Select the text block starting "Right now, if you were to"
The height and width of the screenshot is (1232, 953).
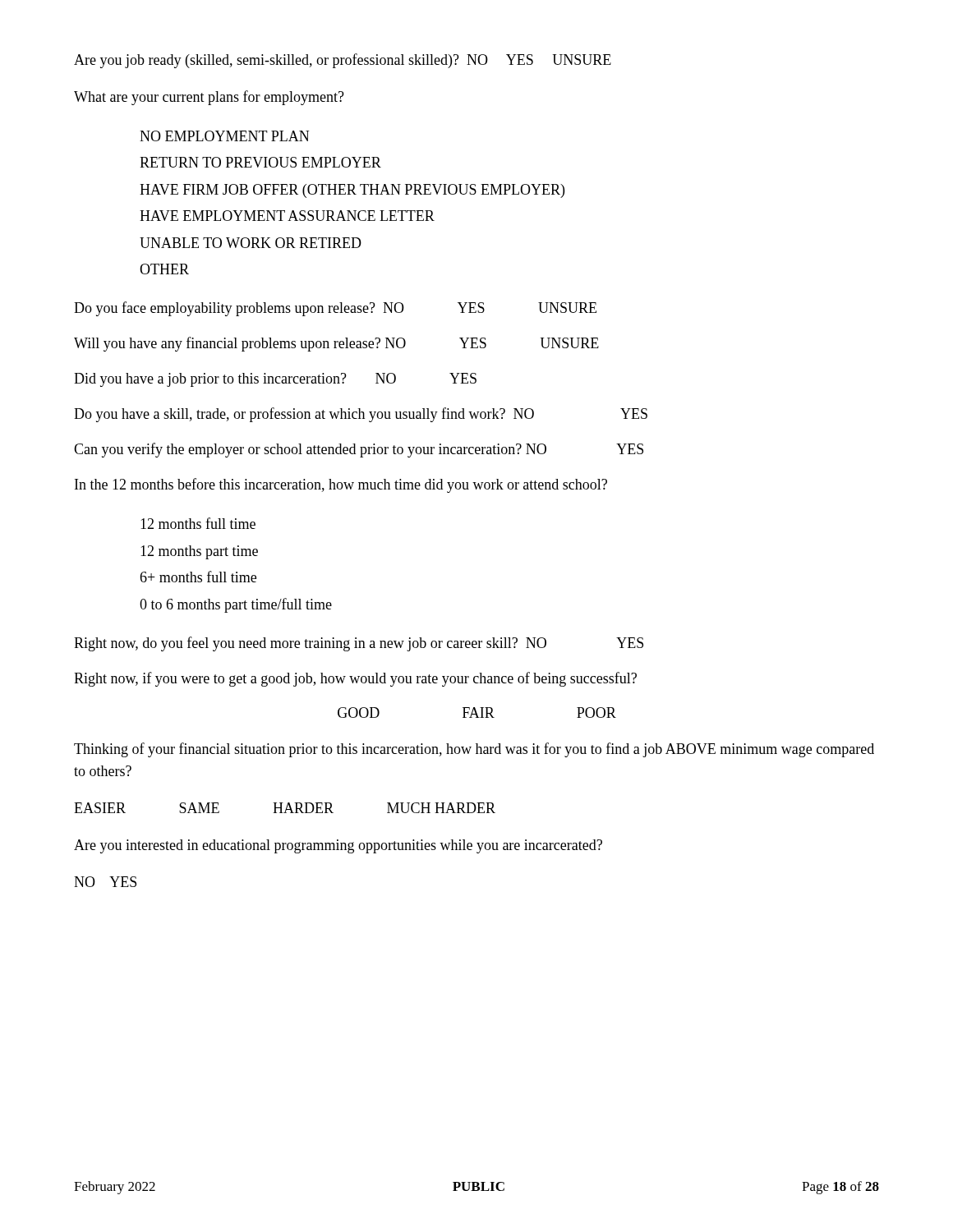(356, 678)
